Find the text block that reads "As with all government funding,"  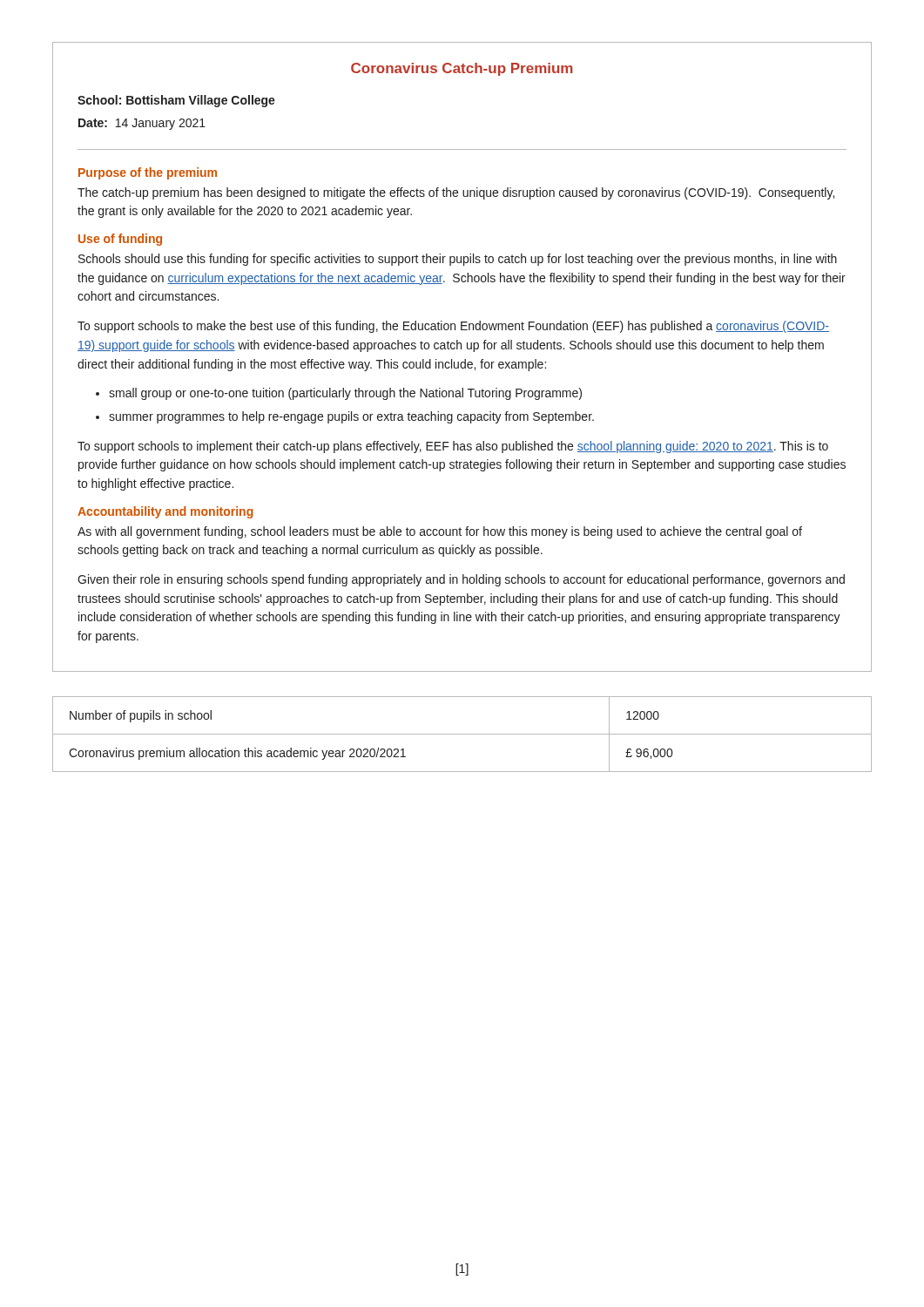click(x=440, y=541)
